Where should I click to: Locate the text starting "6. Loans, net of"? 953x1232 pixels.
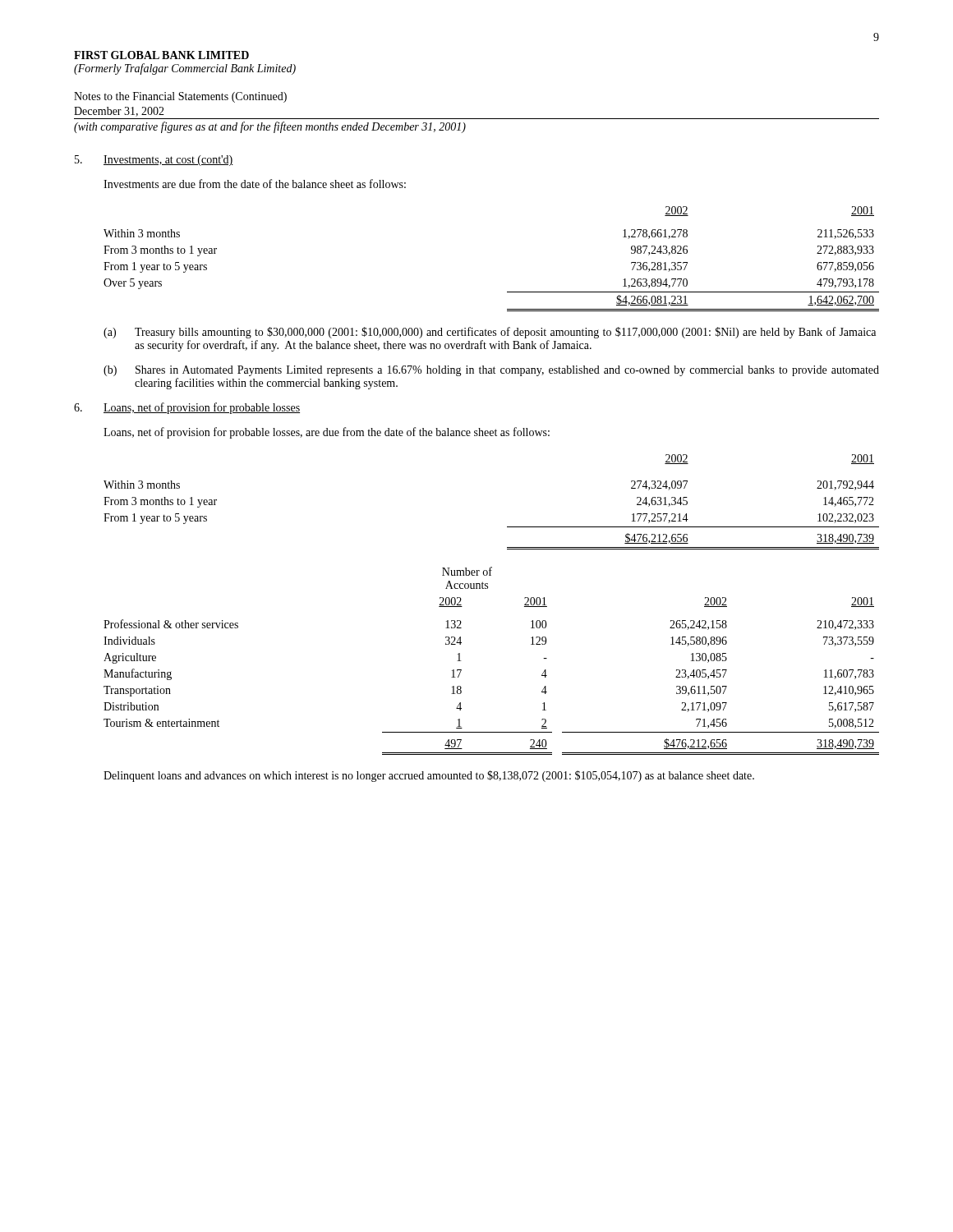pyautogui.click(x=187, y=408)
